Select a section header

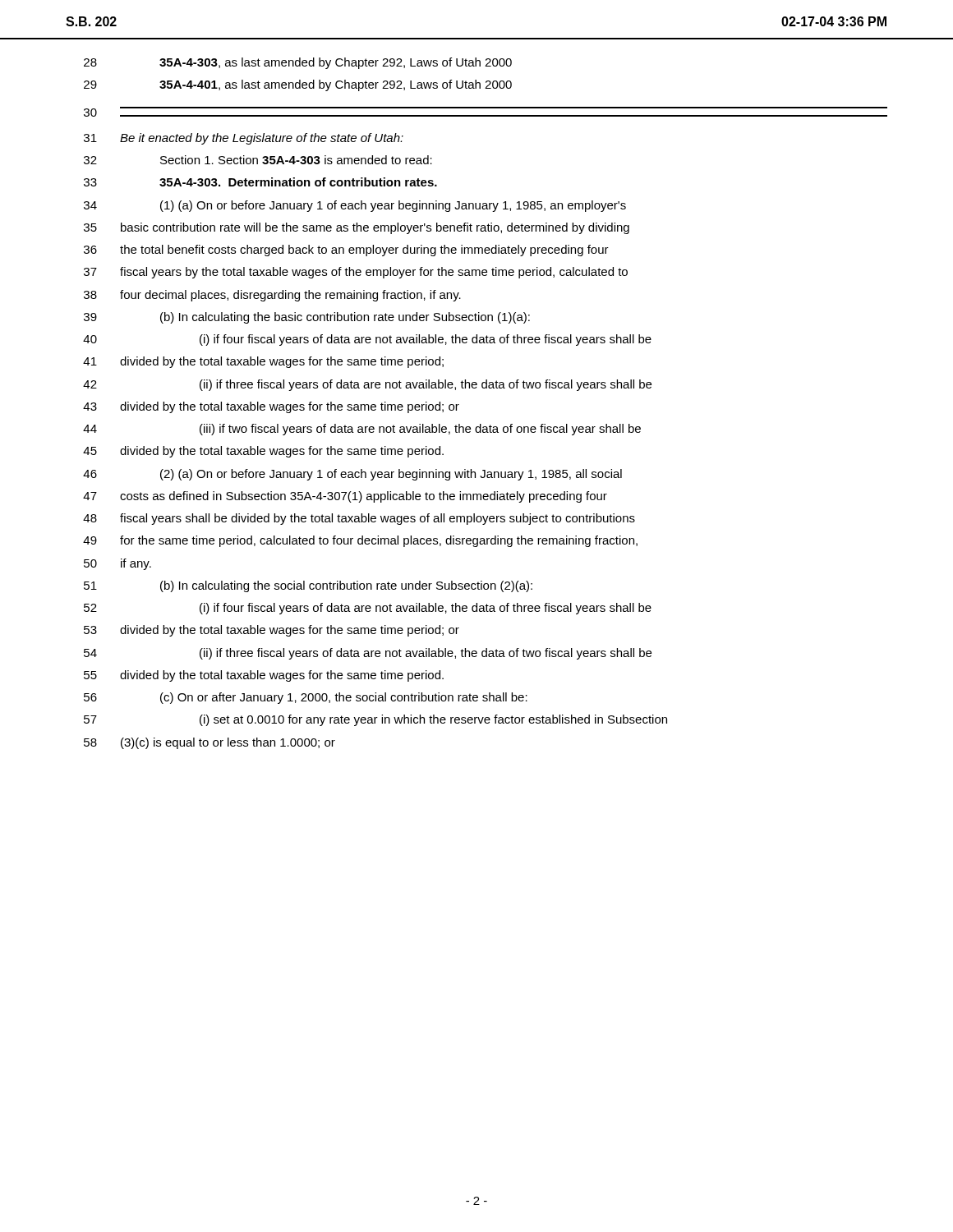coord(476,182)
